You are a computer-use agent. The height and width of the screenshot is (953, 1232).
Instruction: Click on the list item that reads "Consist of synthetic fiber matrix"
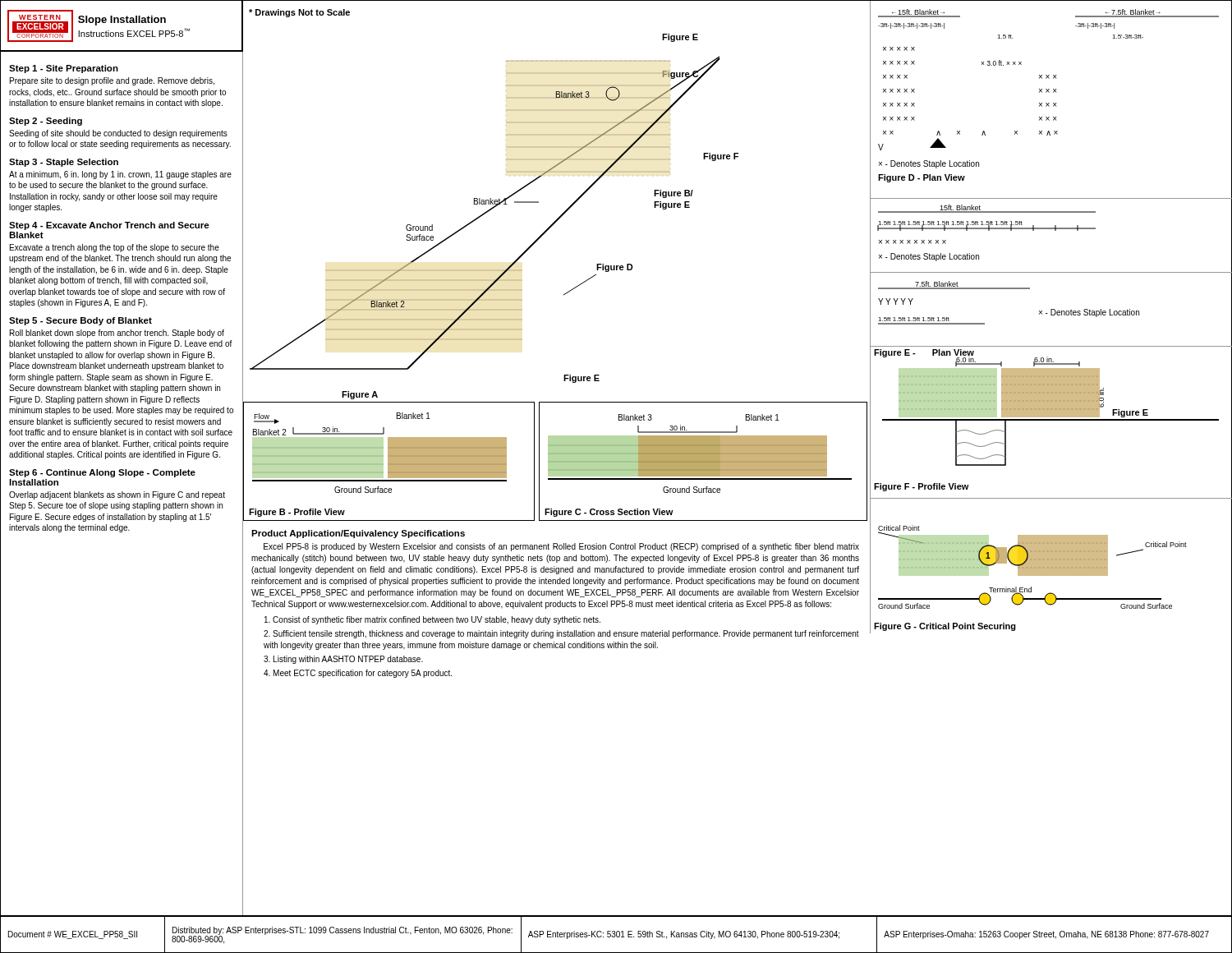pyautogui.click(x=432, y=620)
